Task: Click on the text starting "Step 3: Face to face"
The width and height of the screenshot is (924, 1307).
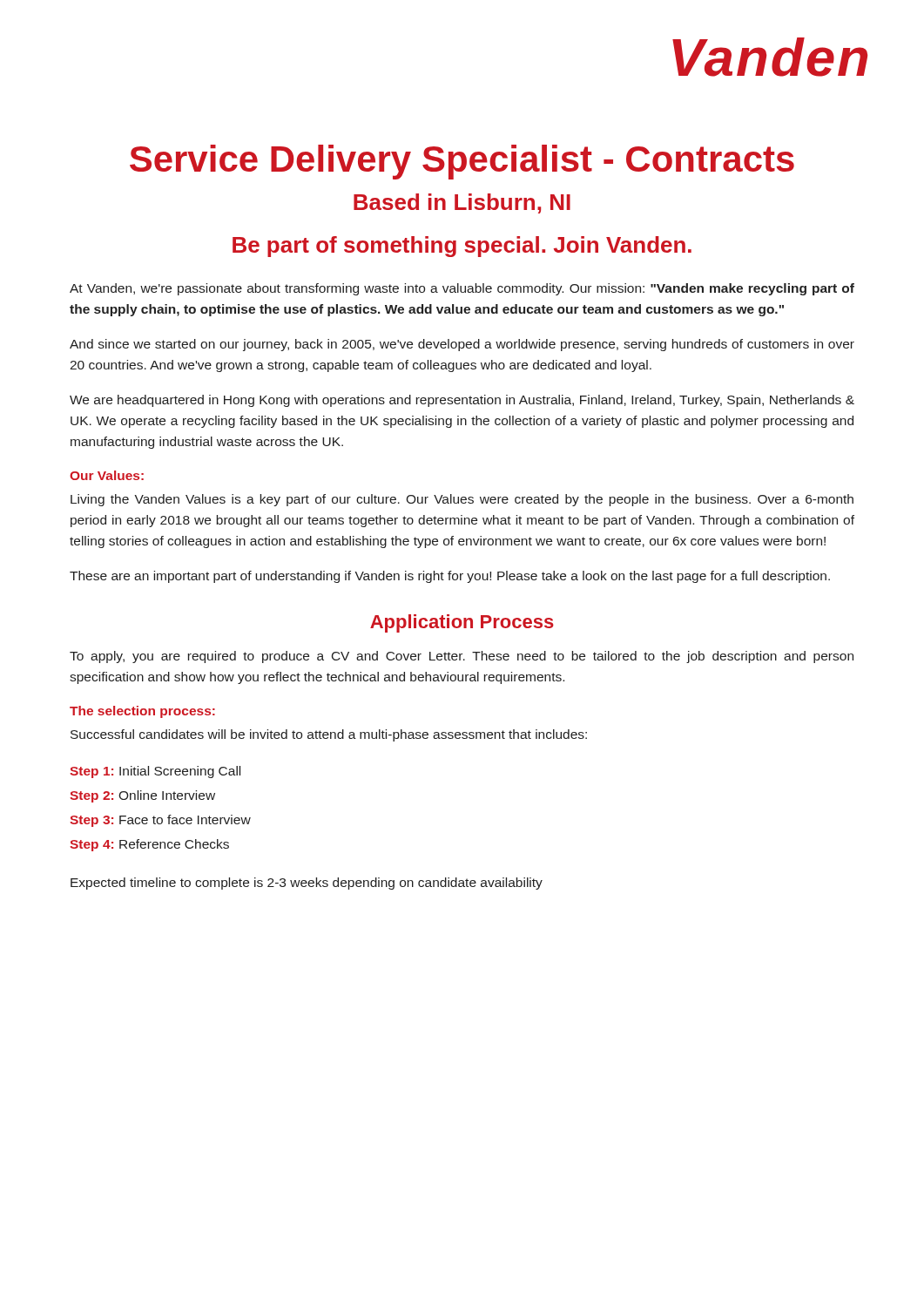Action: point(160,819)
